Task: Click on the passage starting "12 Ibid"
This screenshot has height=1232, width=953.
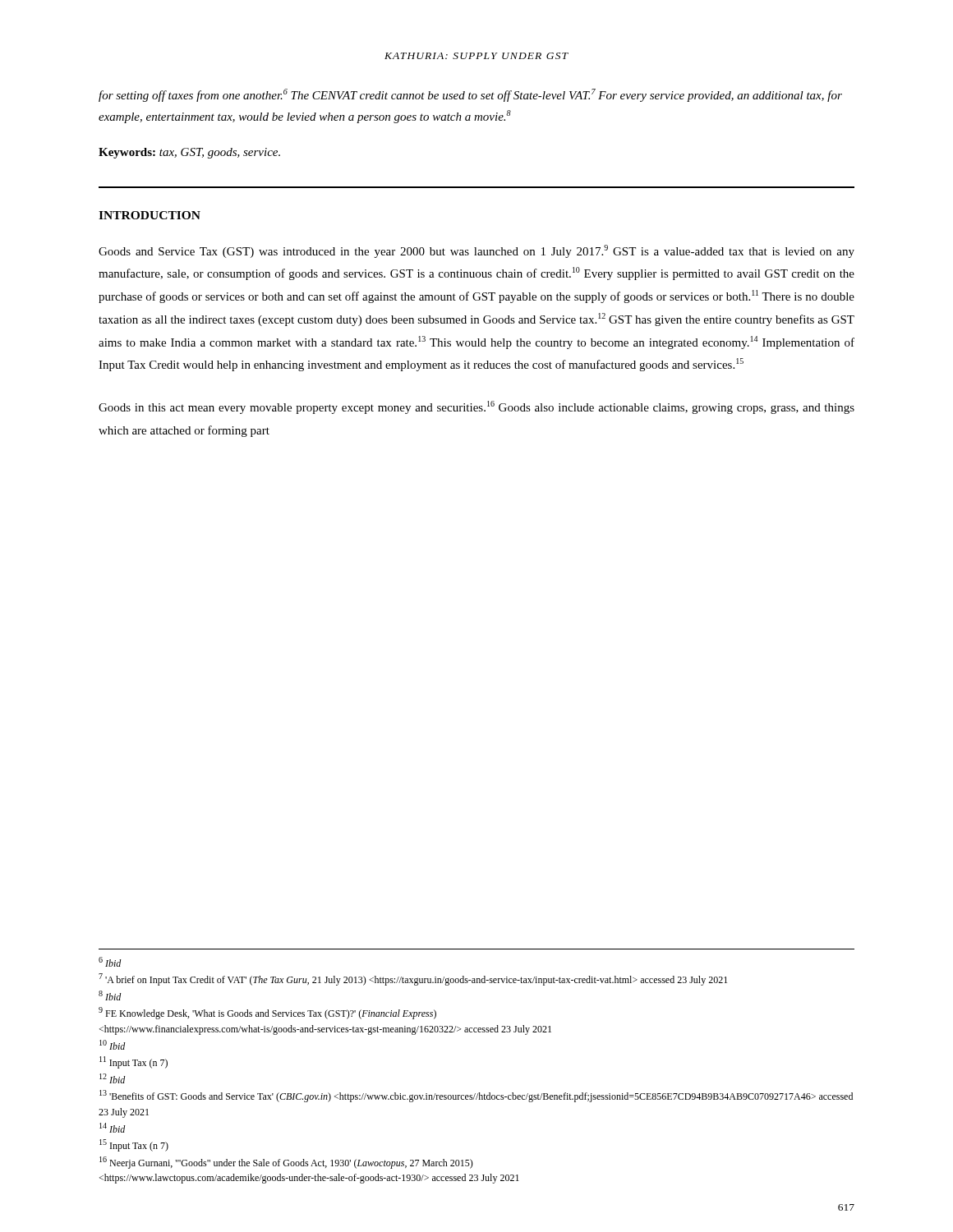Action: pyautogui.click(x=112, y=1079)
